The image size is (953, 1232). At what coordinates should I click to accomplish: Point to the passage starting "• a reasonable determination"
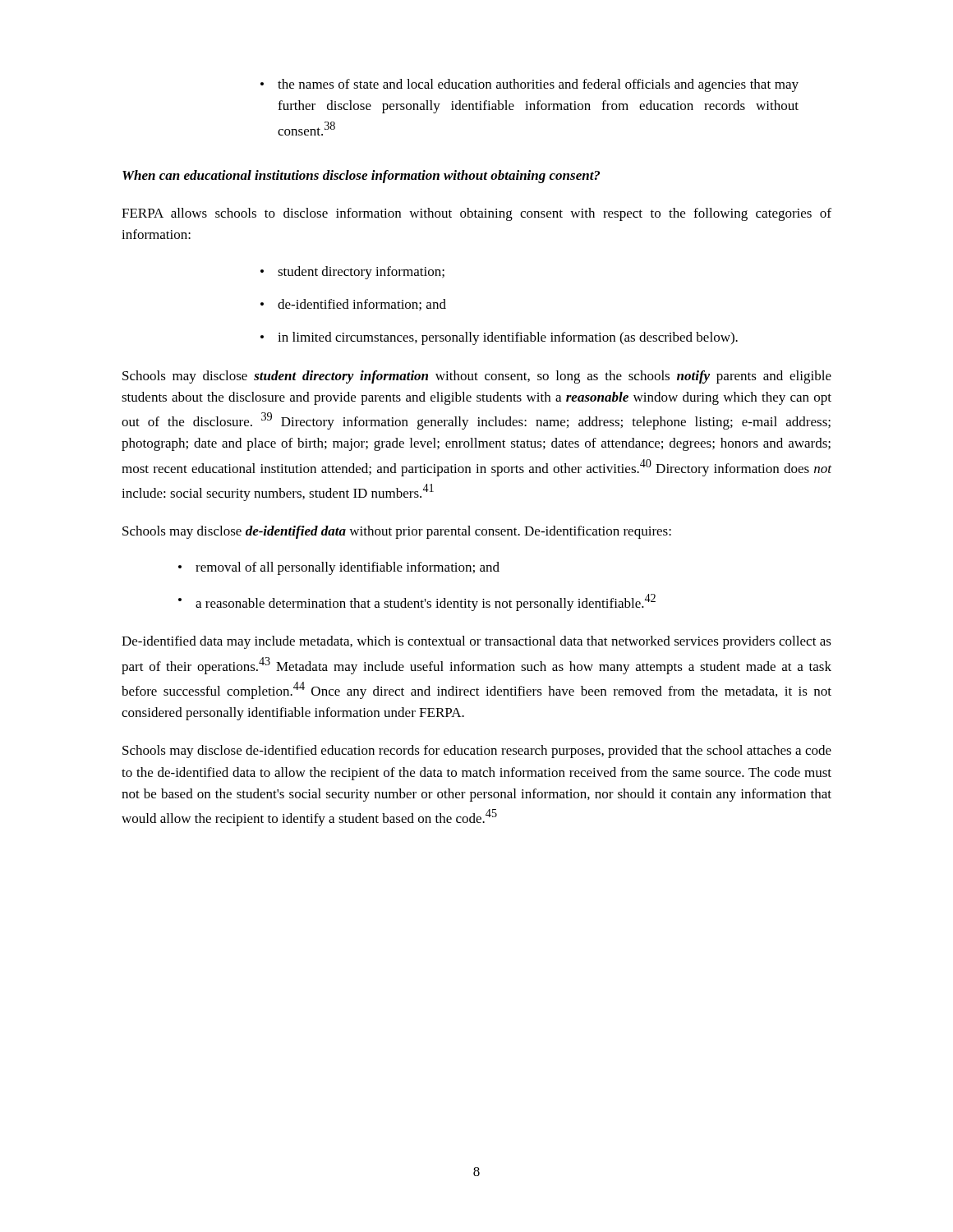(x=501, y=602)
